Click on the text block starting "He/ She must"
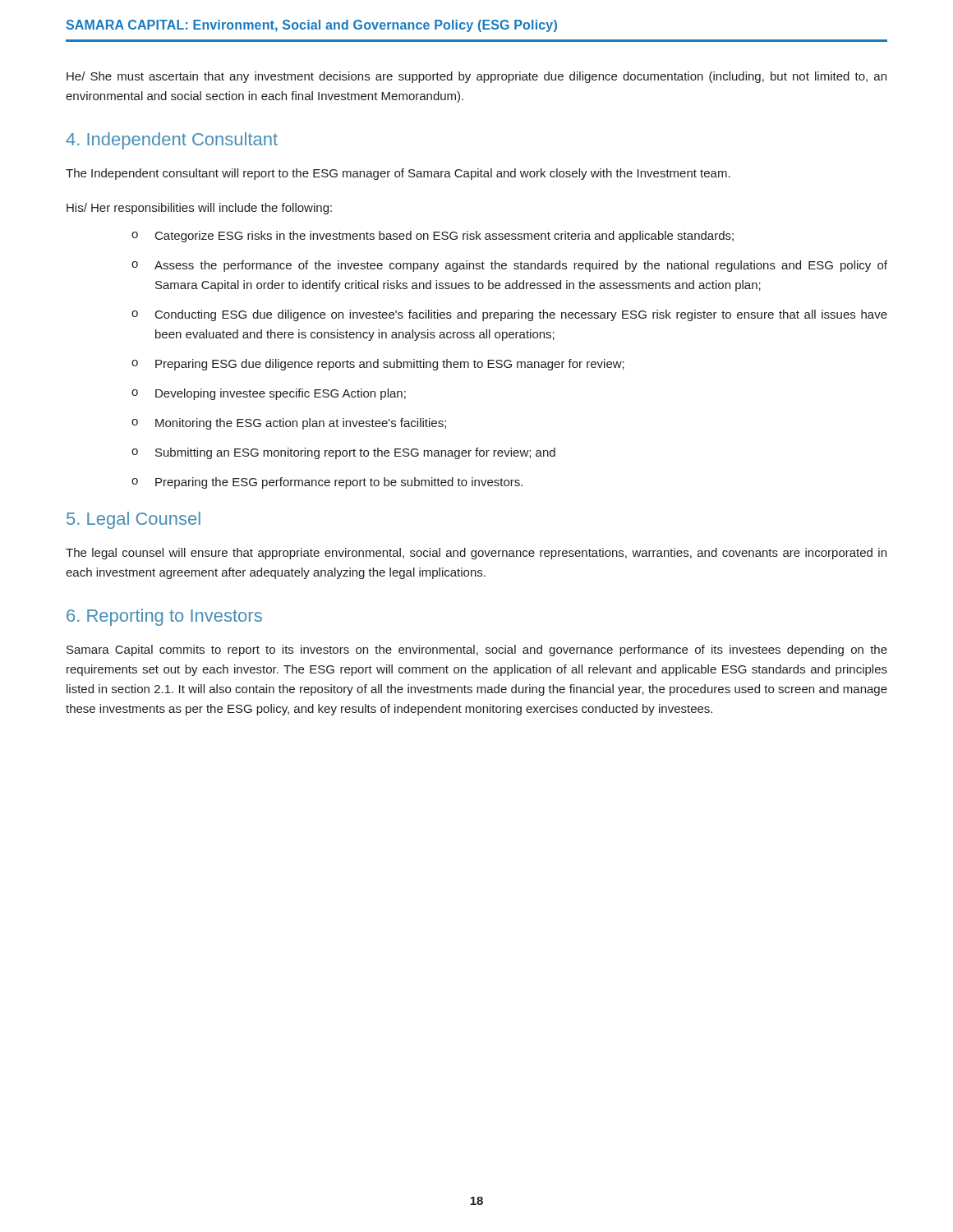Screen dimensions: 1232x953 476,86
